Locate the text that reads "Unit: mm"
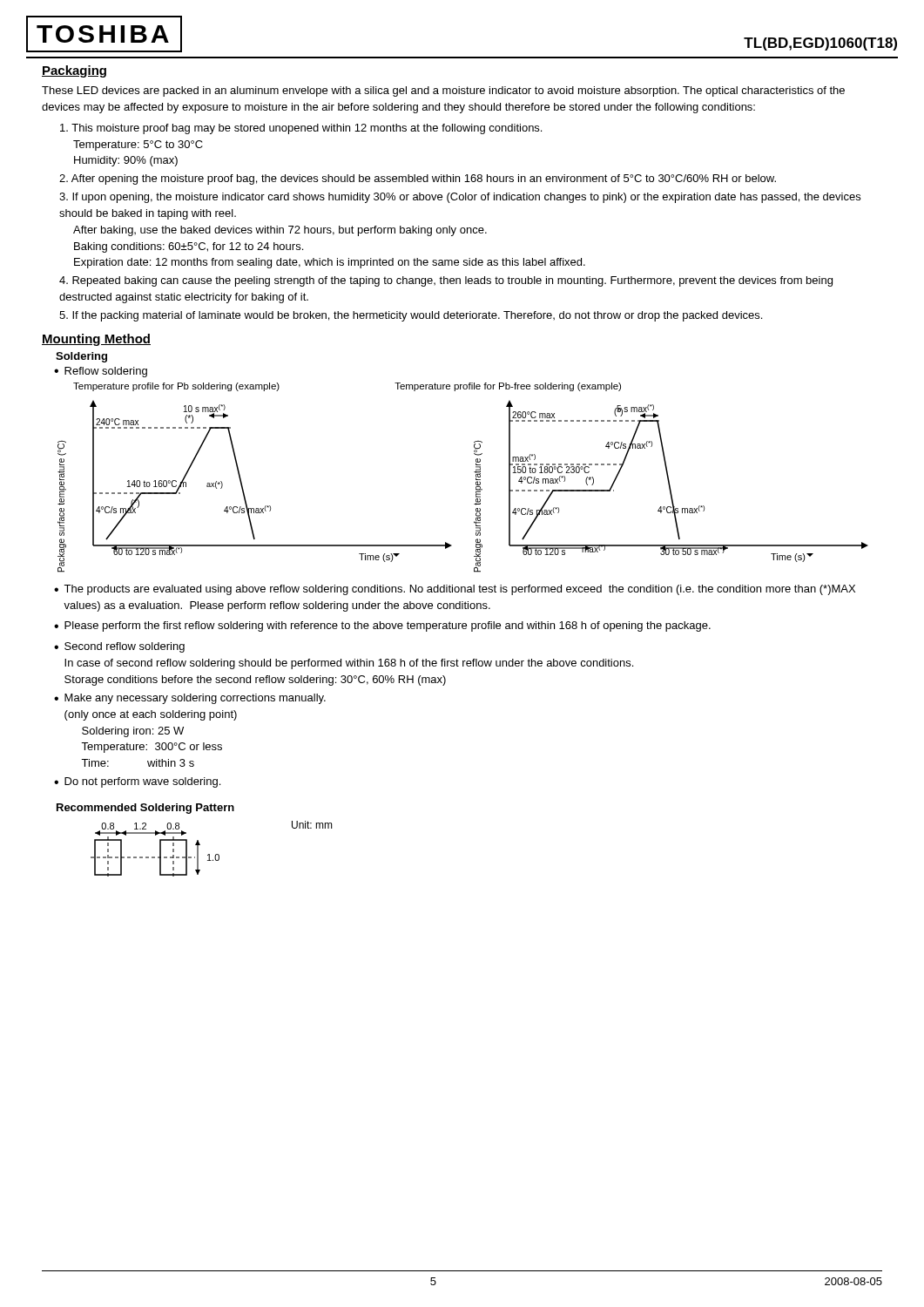Image resolution: width=924 pixels, height=1307 pixels. click(312, 825)
